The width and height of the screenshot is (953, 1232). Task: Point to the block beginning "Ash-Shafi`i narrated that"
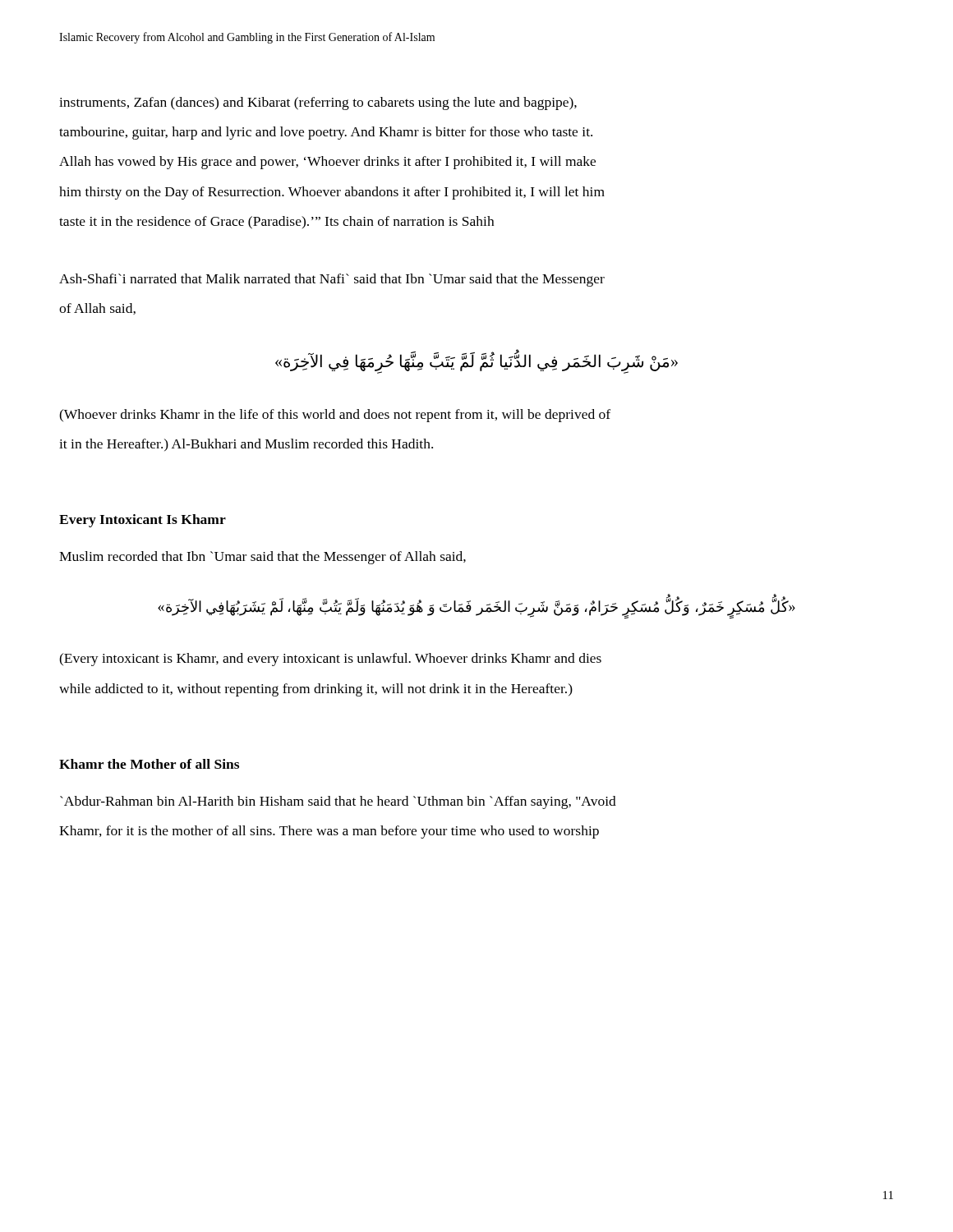pos(476,293)
